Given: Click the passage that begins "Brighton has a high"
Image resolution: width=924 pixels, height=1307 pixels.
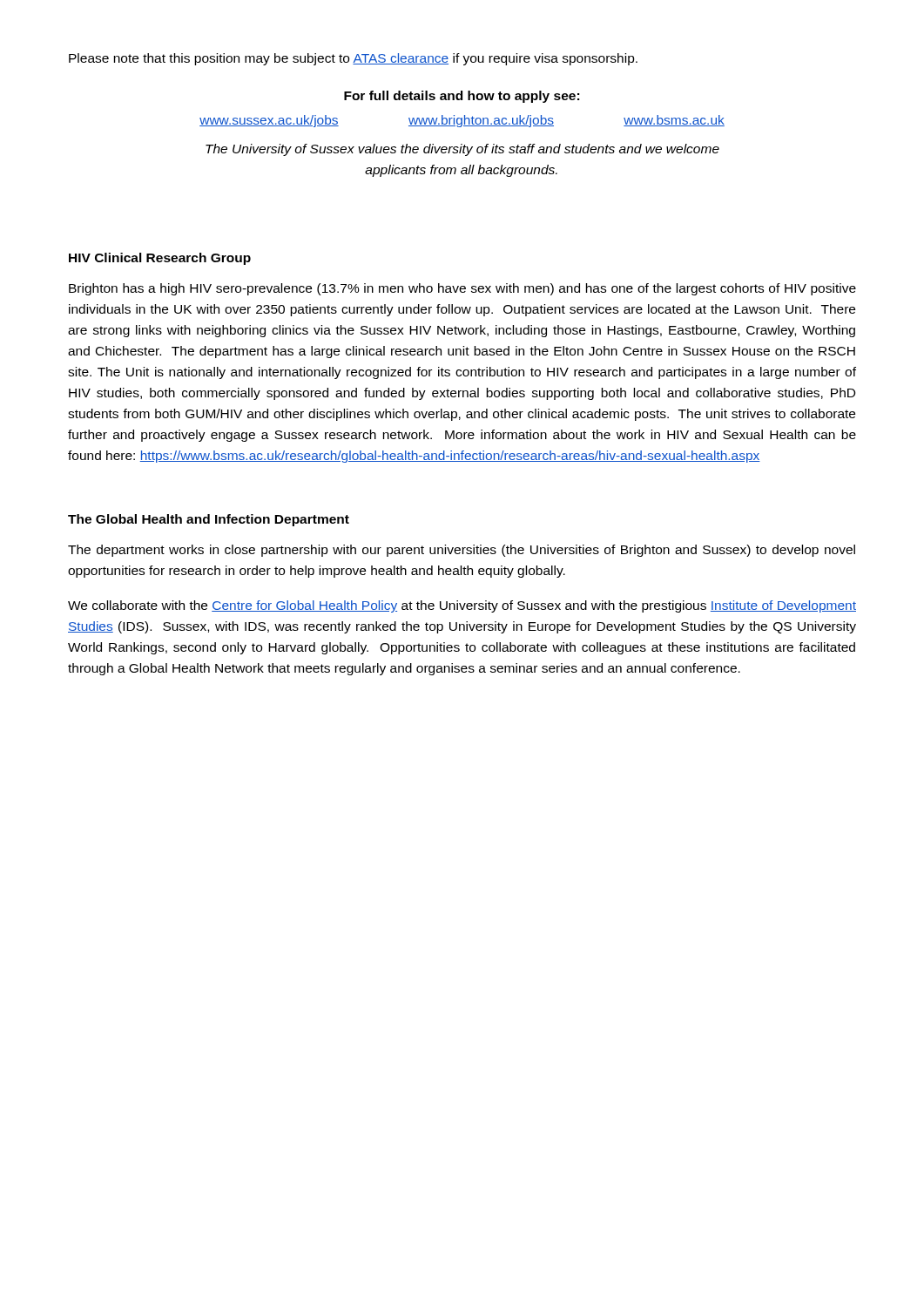Looking at the screenshot, I should [x=462, y=372].
